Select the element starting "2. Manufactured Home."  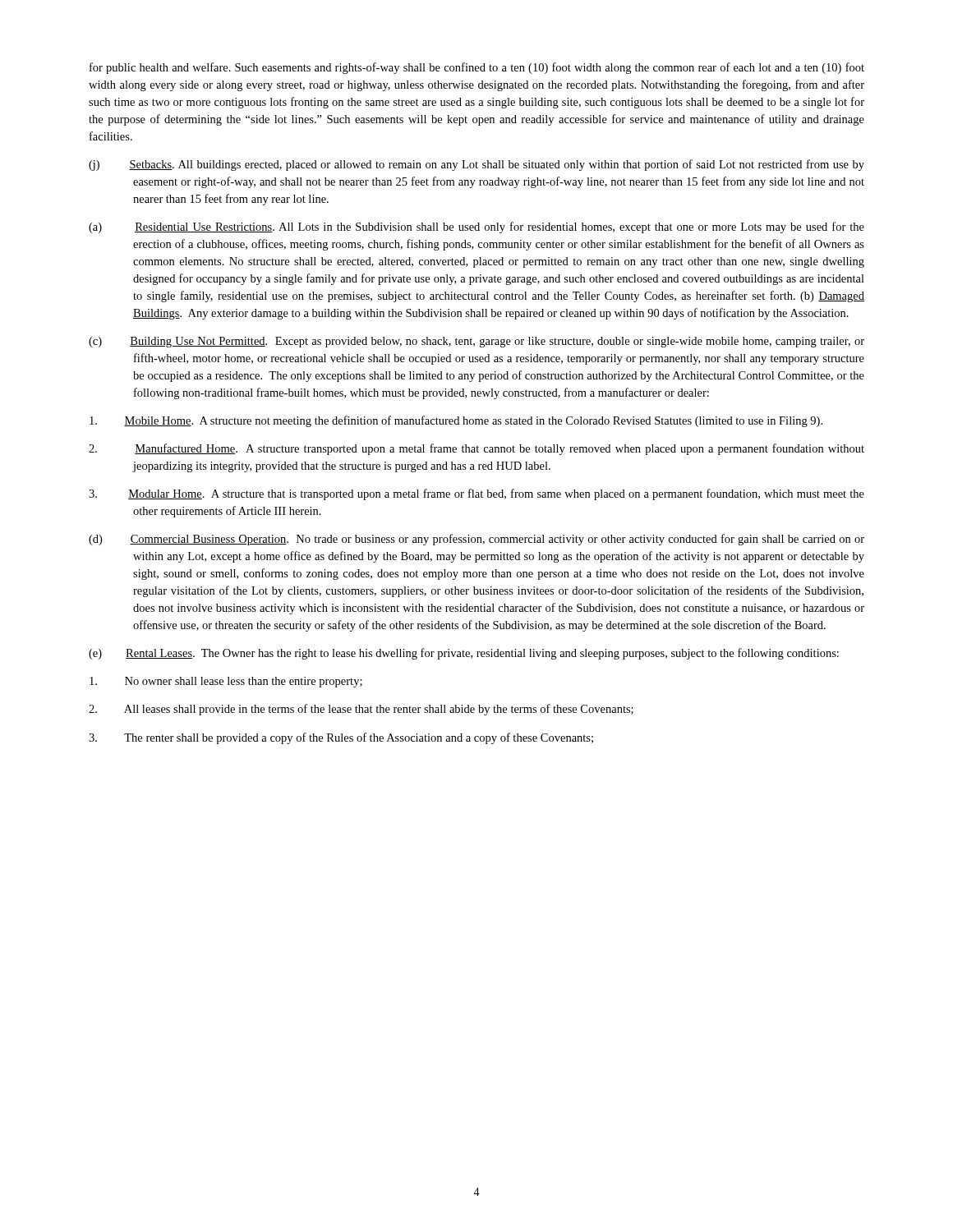click(476, 457)
